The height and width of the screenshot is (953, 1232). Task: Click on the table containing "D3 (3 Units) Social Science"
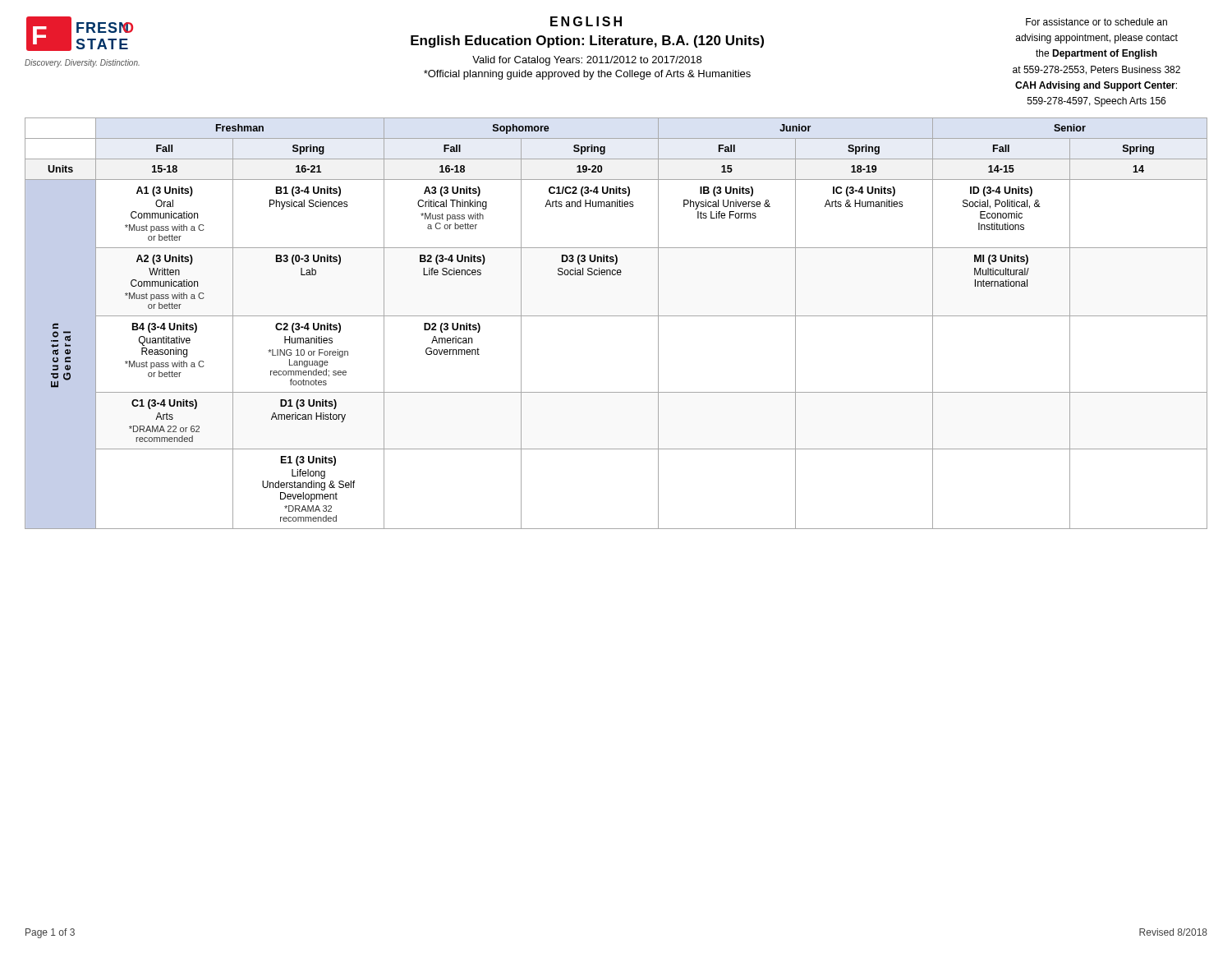tap(616, 323)
